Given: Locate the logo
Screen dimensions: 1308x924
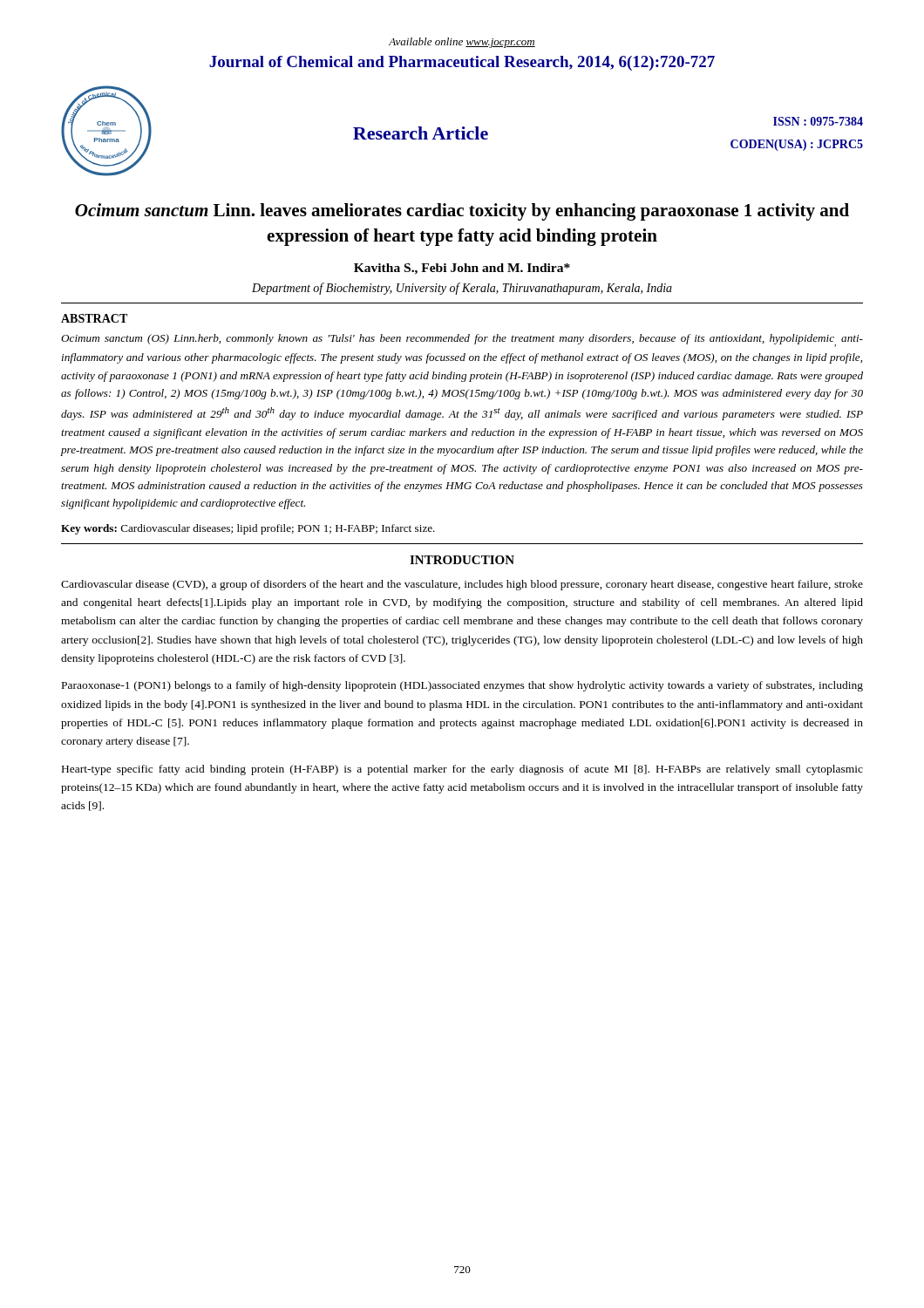Looking at the screenshot, I should pos(111,133).
